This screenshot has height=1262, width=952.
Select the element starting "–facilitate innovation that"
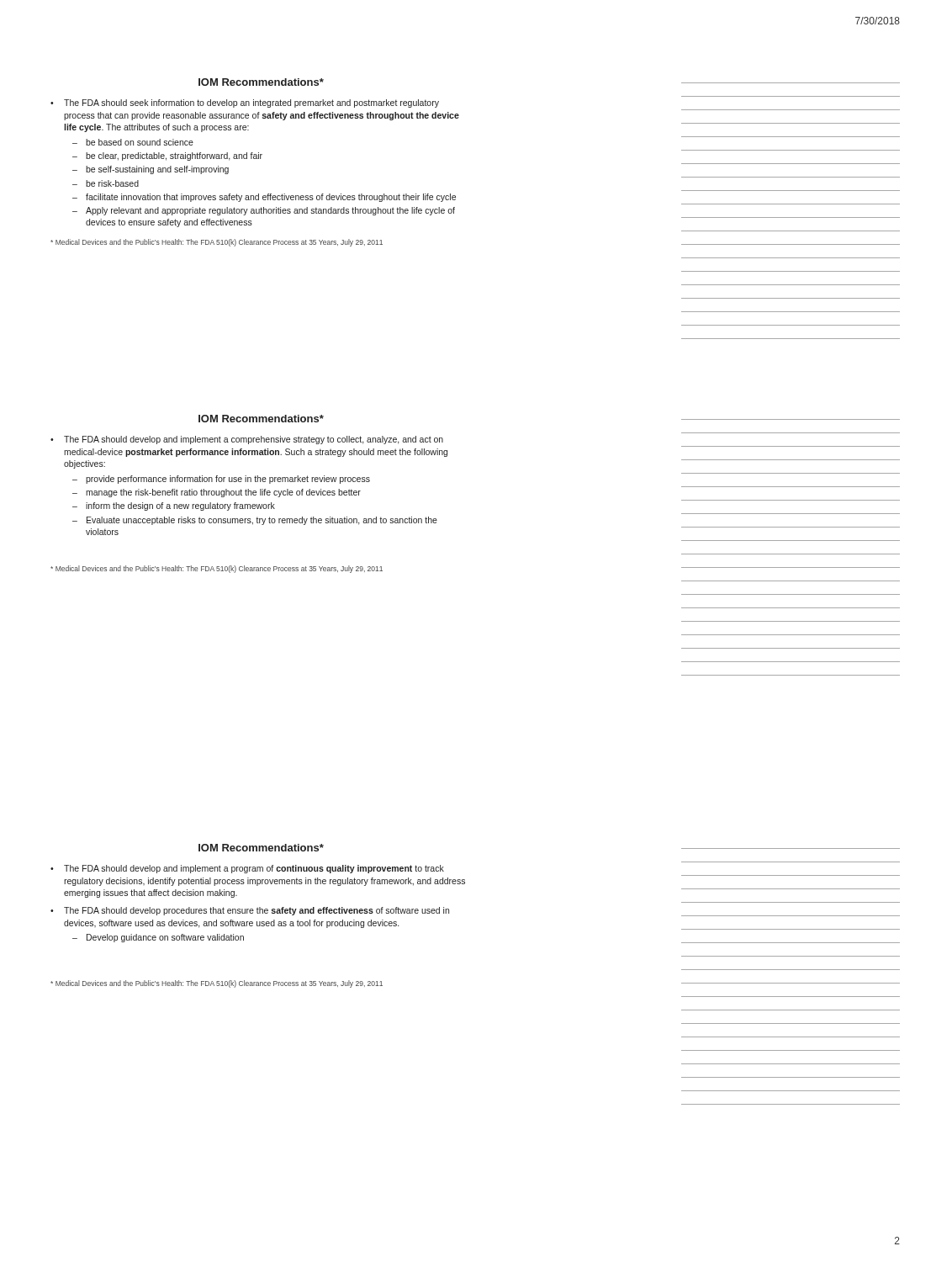click(264, 197)
